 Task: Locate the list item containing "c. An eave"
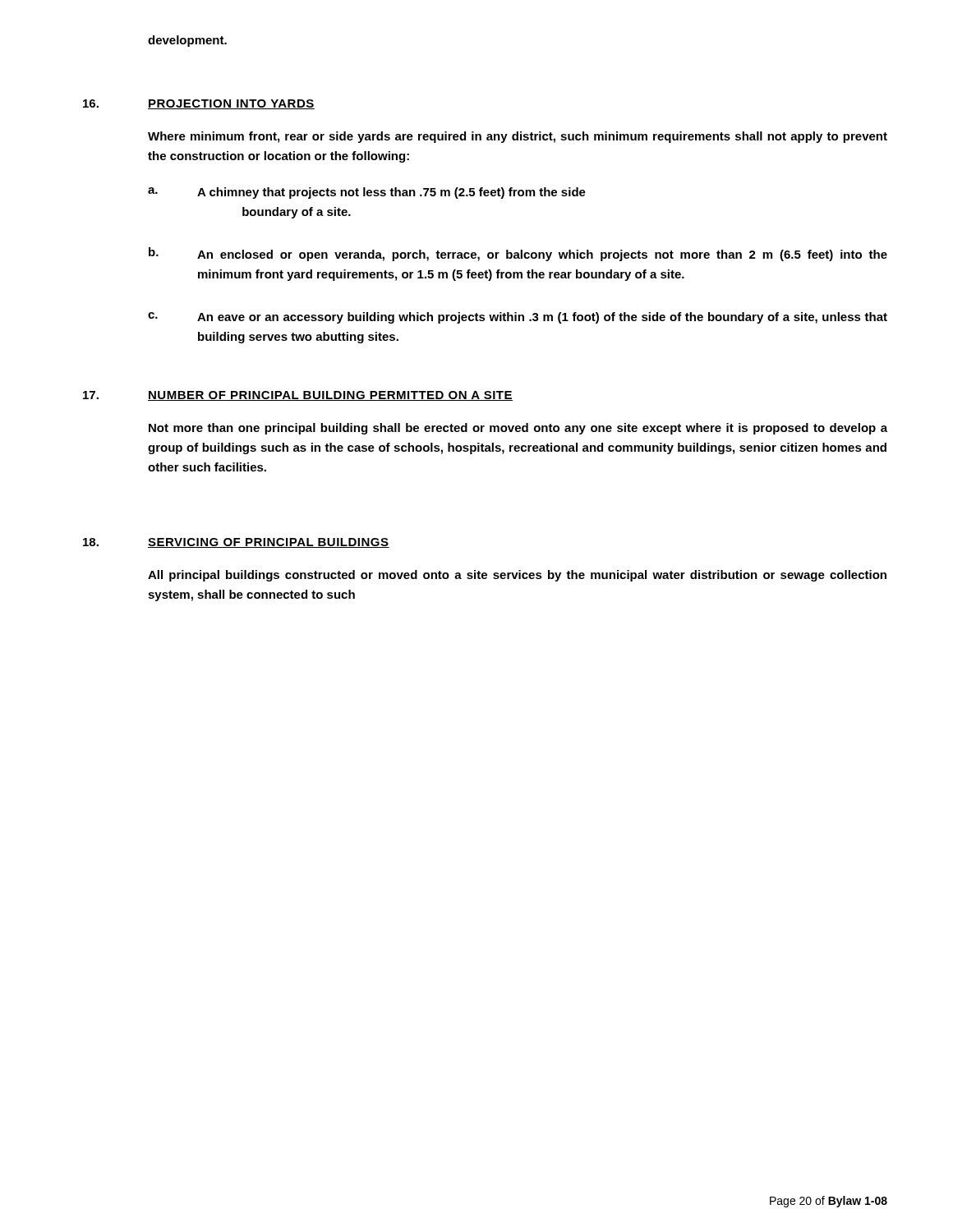click(x=518, y=327)
